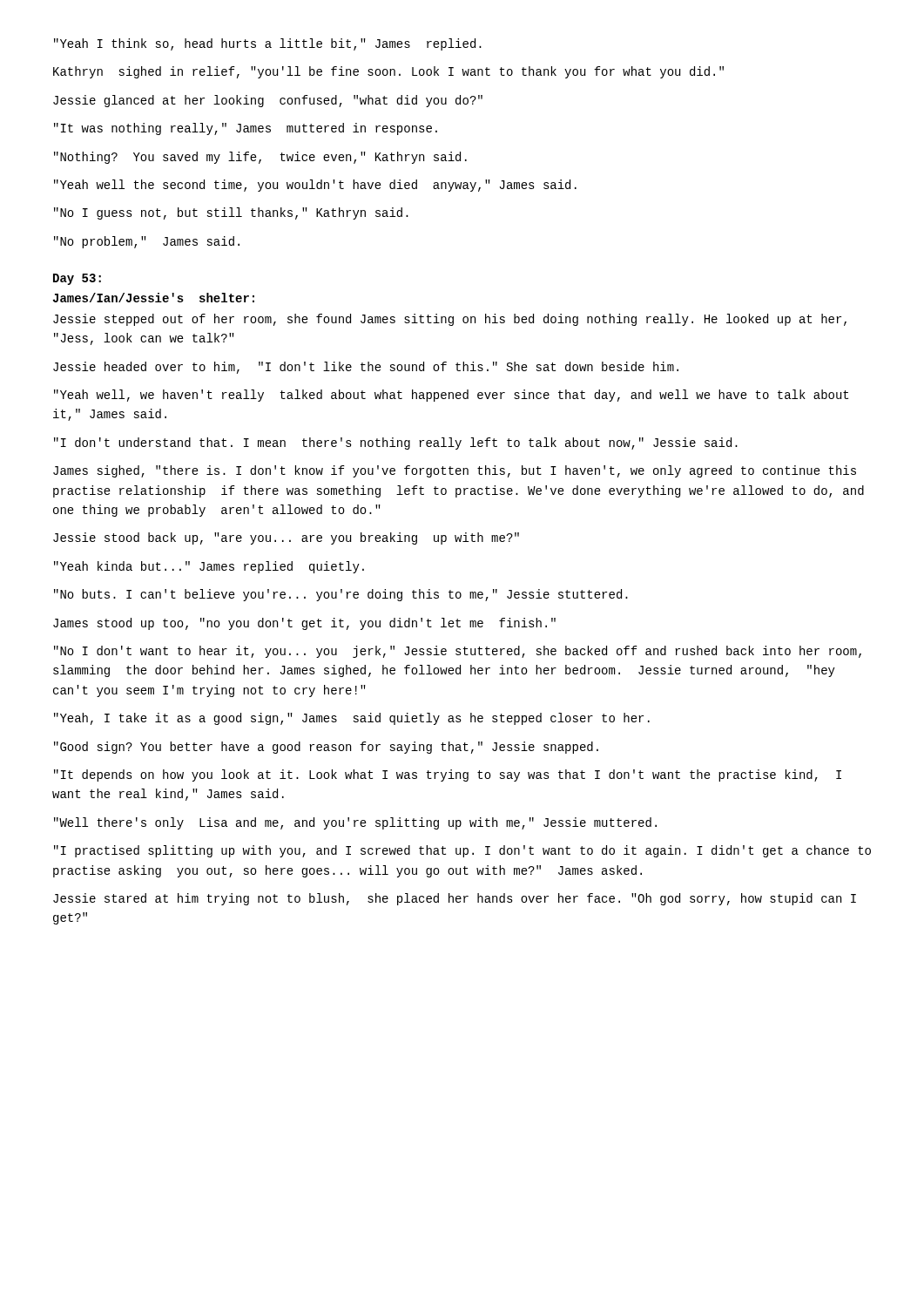Viewport: 924px width, 1307px height.
Task: Click on the text block that says "James stood up"
Action: pos(305,624)
